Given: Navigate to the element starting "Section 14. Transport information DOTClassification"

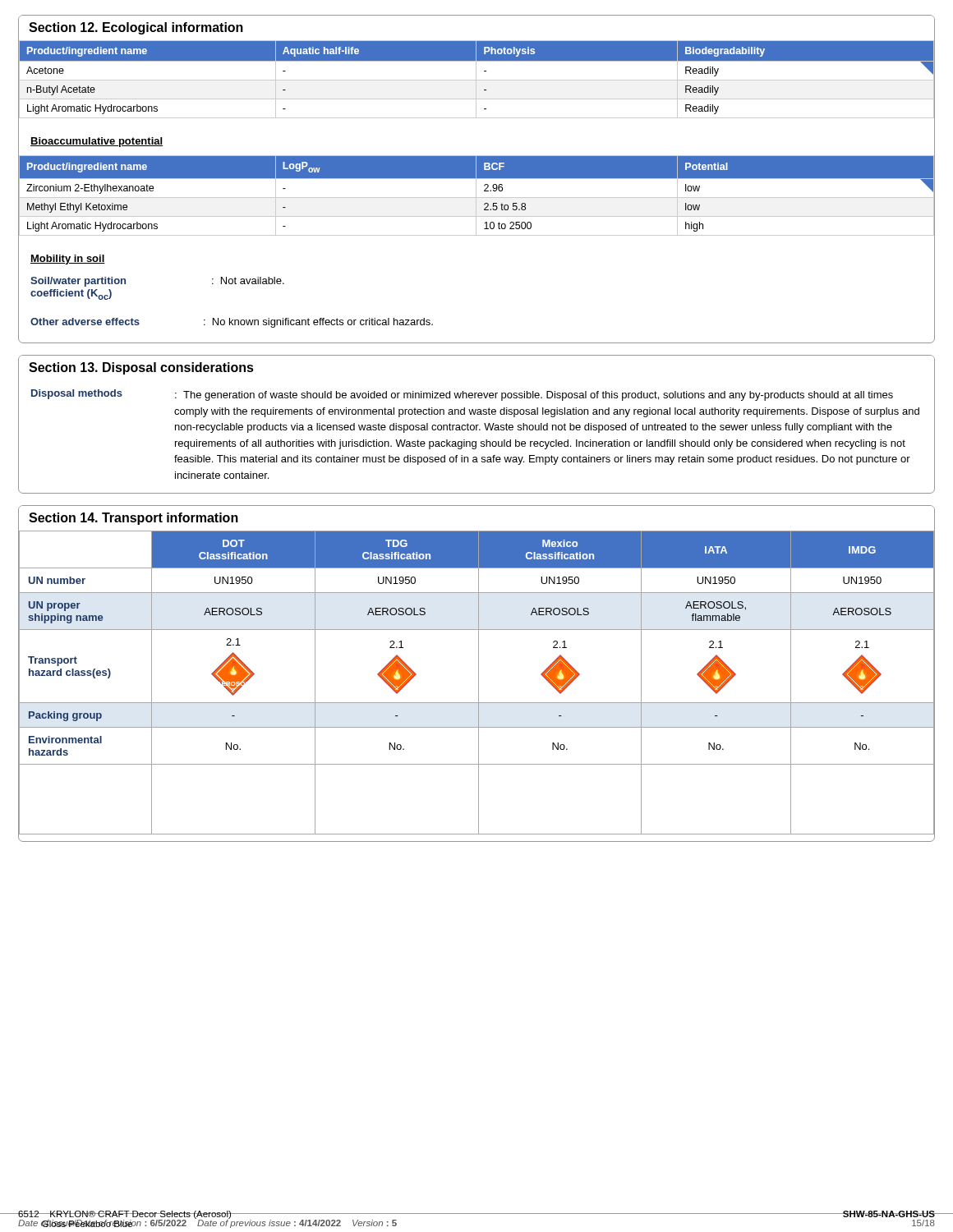Looking at the screenshot, I should click(x=476, y=674).
